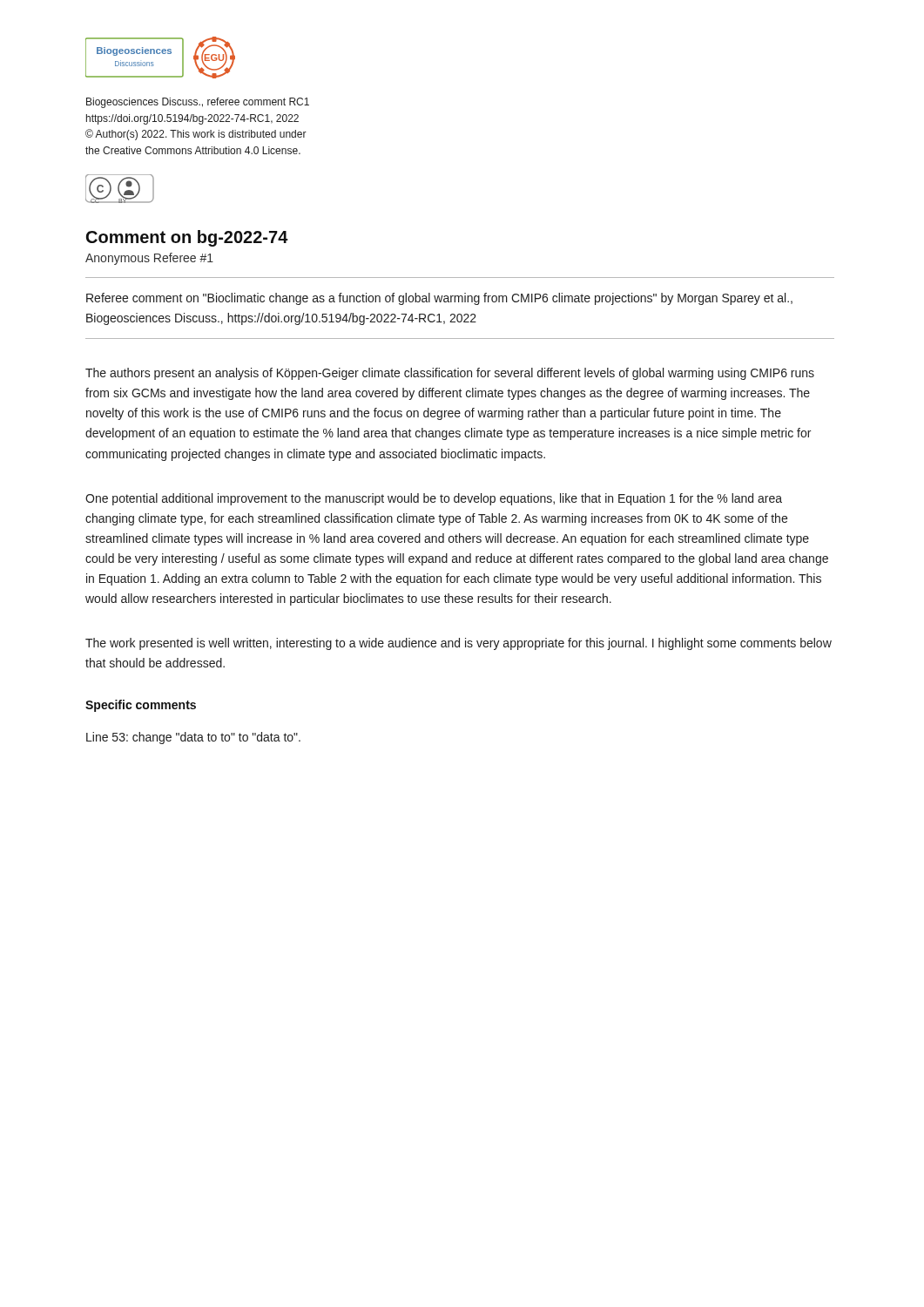
Task: Select the text block with the text "The authors present an analysis of Köppen-Geiger climate"
Action: [x=450, y=413]
